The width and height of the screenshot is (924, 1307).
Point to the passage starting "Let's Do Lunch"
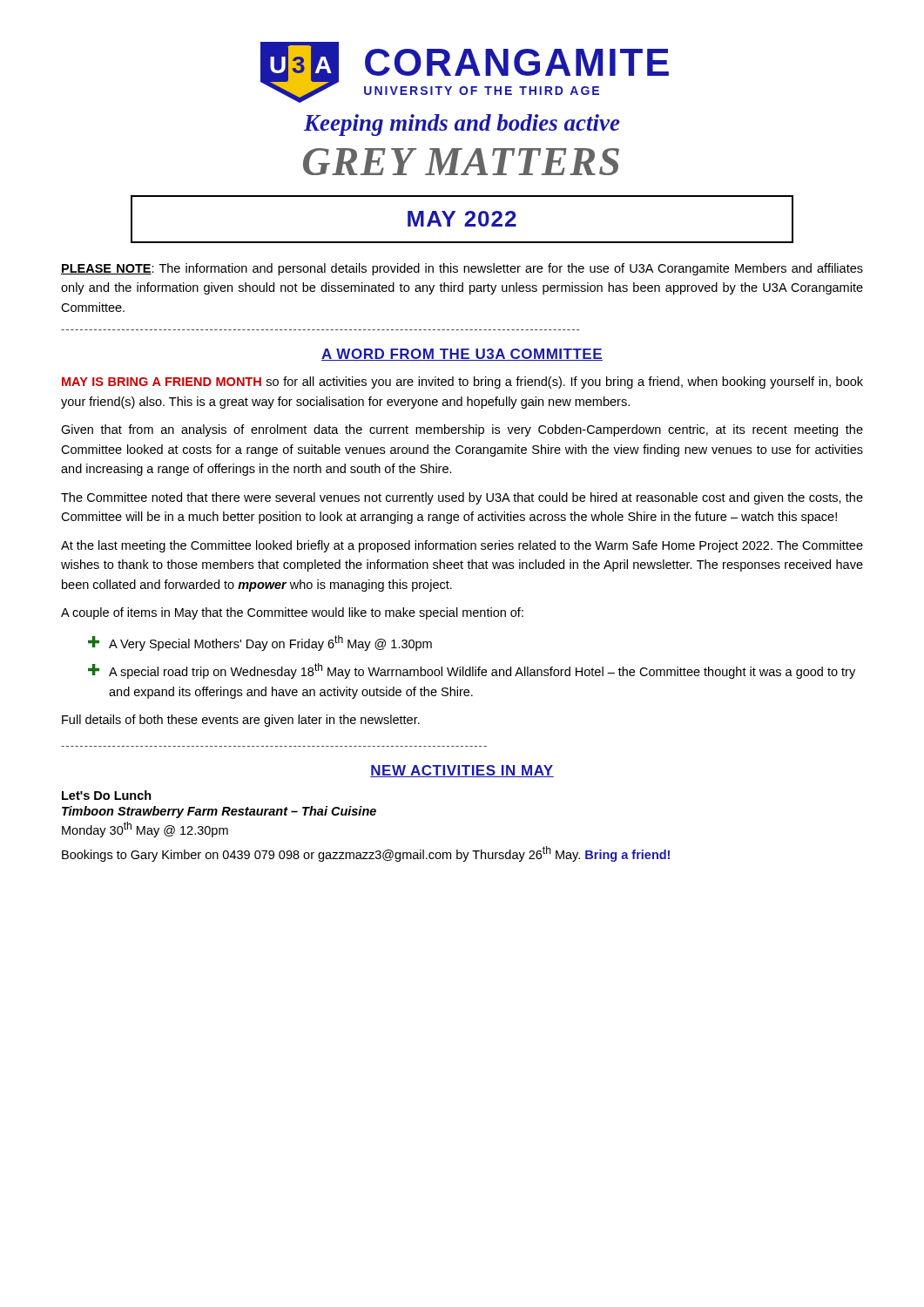click(106, 795)
